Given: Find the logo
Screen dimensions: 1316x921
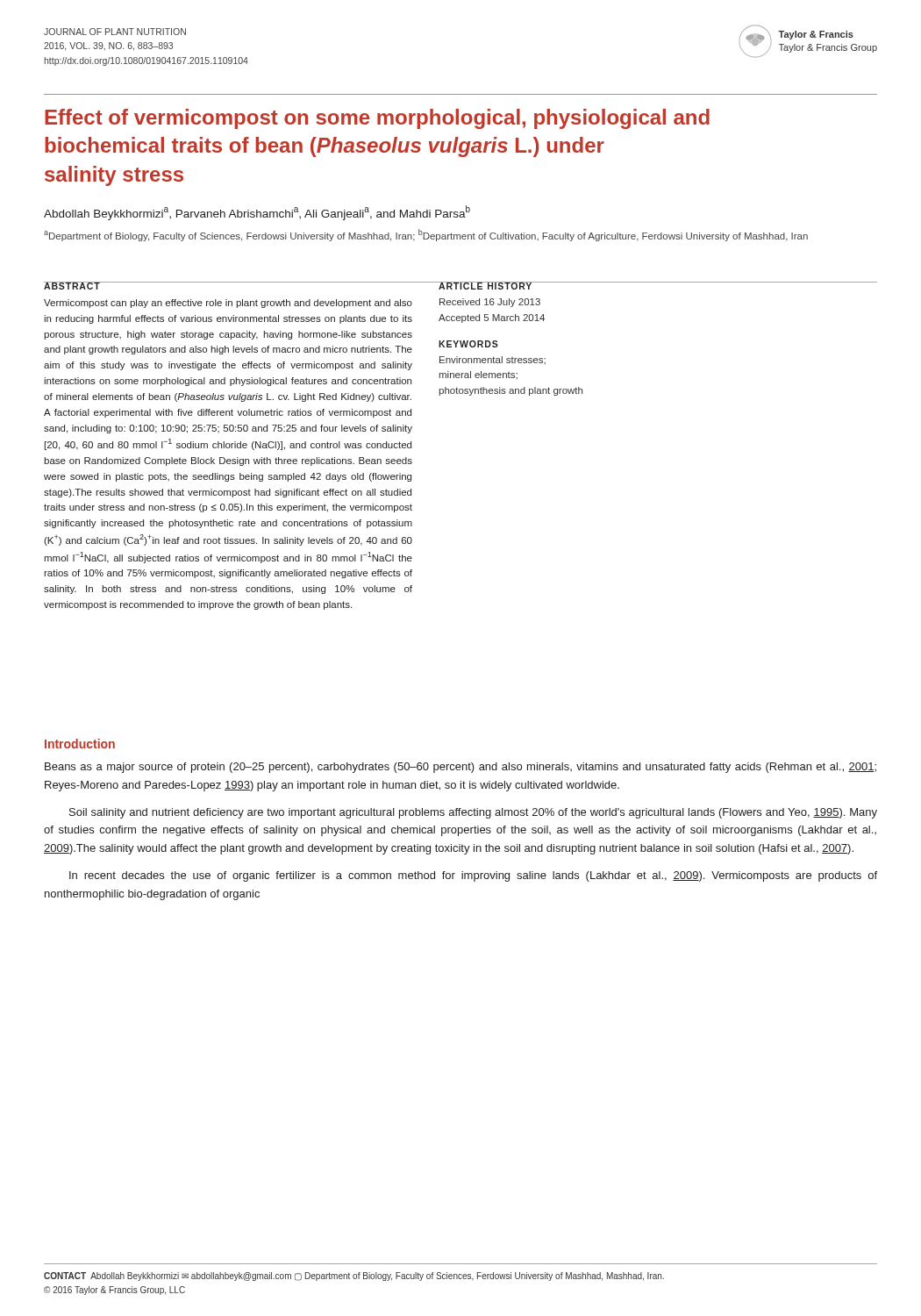Looking at the screenshot, I should (x=808, y=41).
